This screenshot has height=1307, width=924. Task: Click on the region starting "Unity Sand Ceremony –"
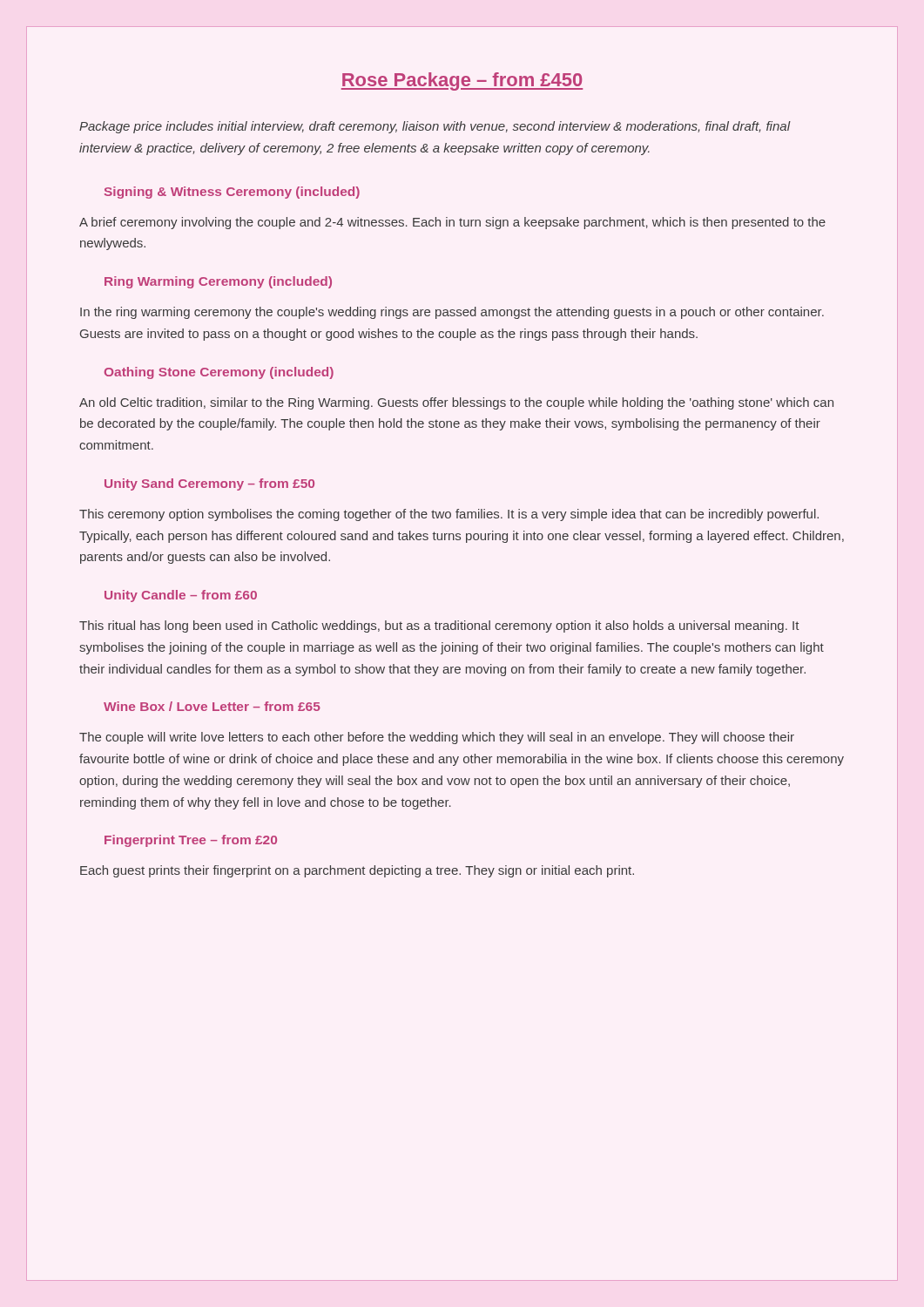click(x=209, y=483)
